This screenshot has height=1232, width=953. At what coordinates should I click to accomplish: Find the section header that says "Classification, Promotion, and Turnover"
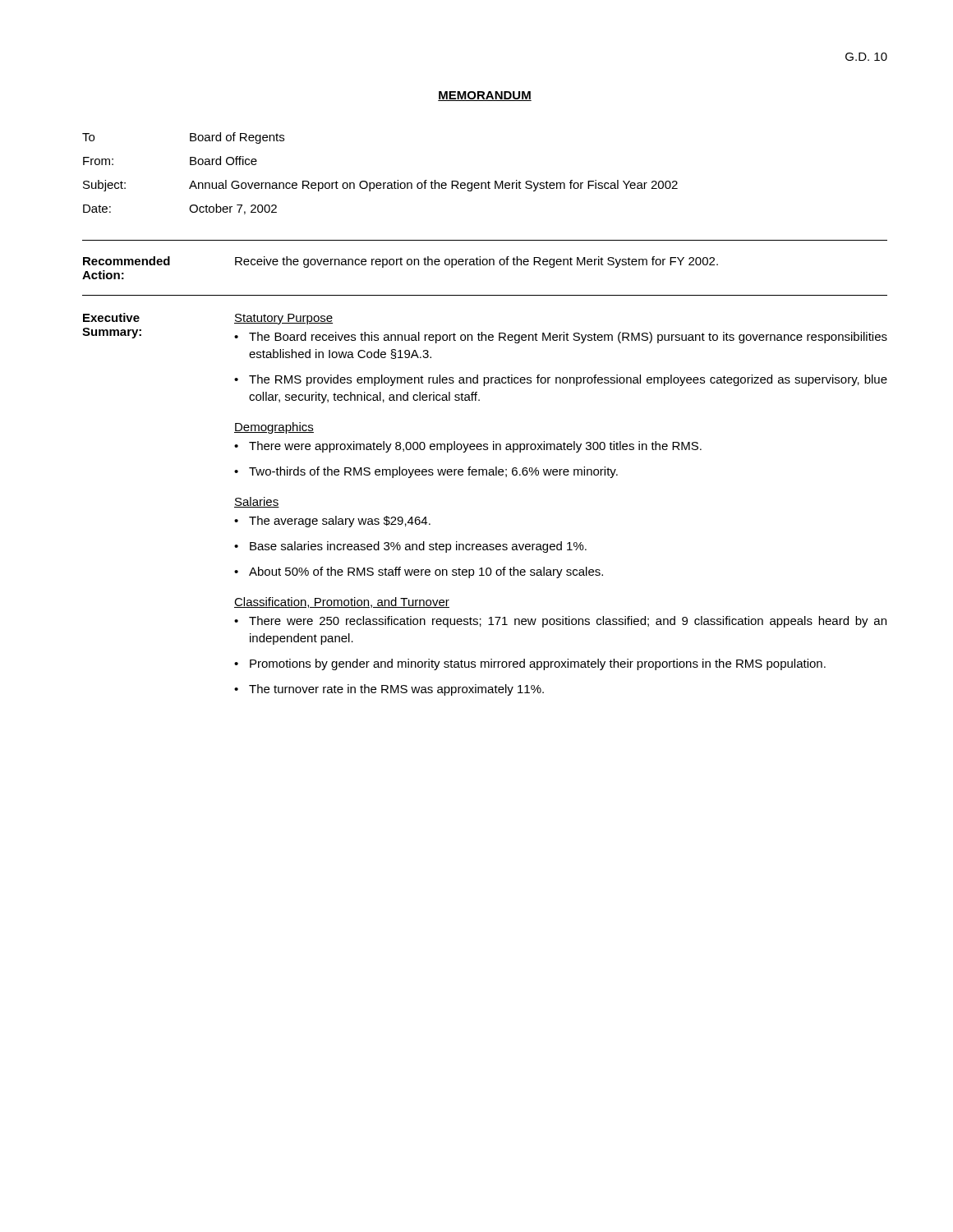point(342,602)
